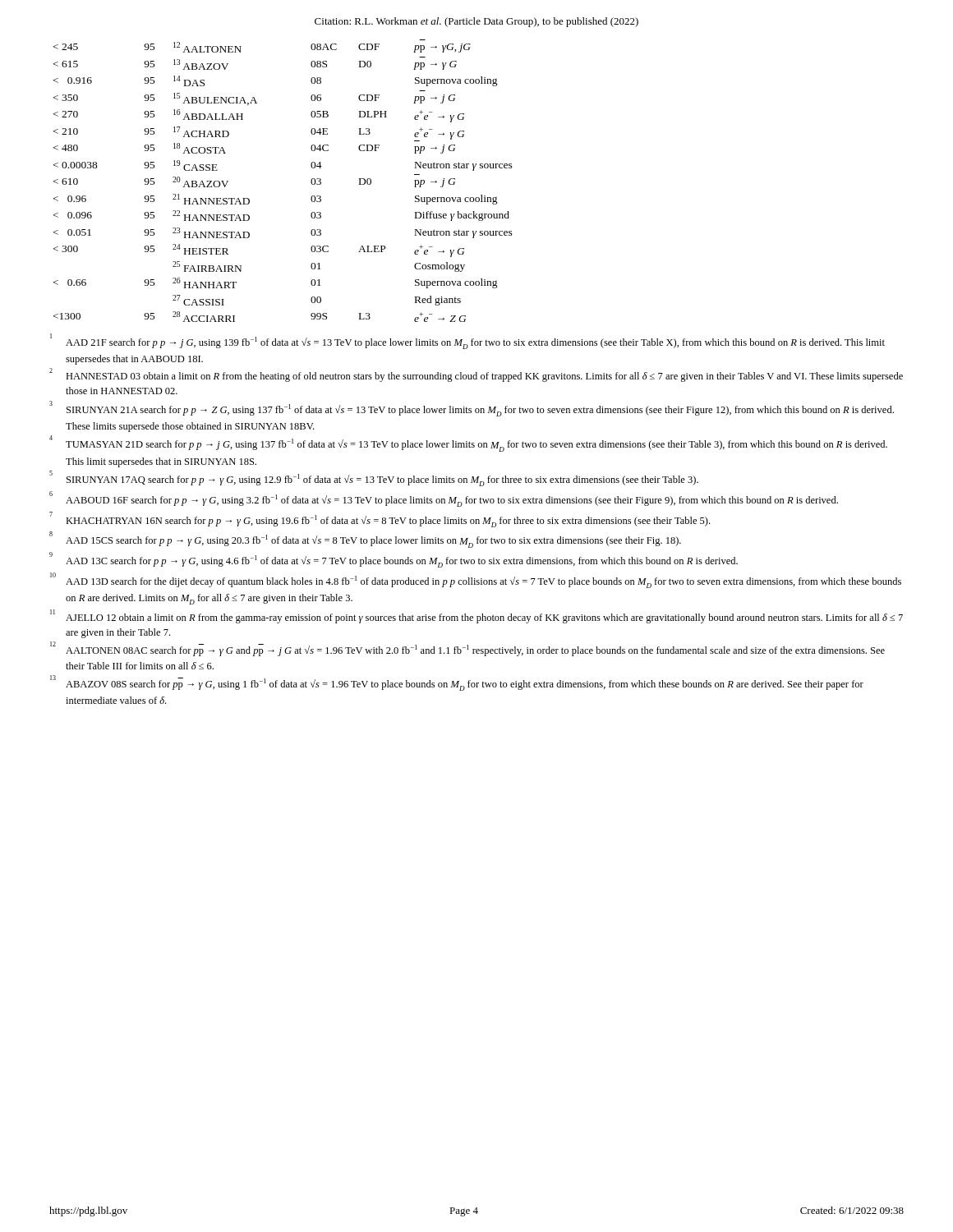Point to the block beginning "6 AABOUD 16F search for p p"
This screenshot has height=1232, width=953.
tap(476, 501)
